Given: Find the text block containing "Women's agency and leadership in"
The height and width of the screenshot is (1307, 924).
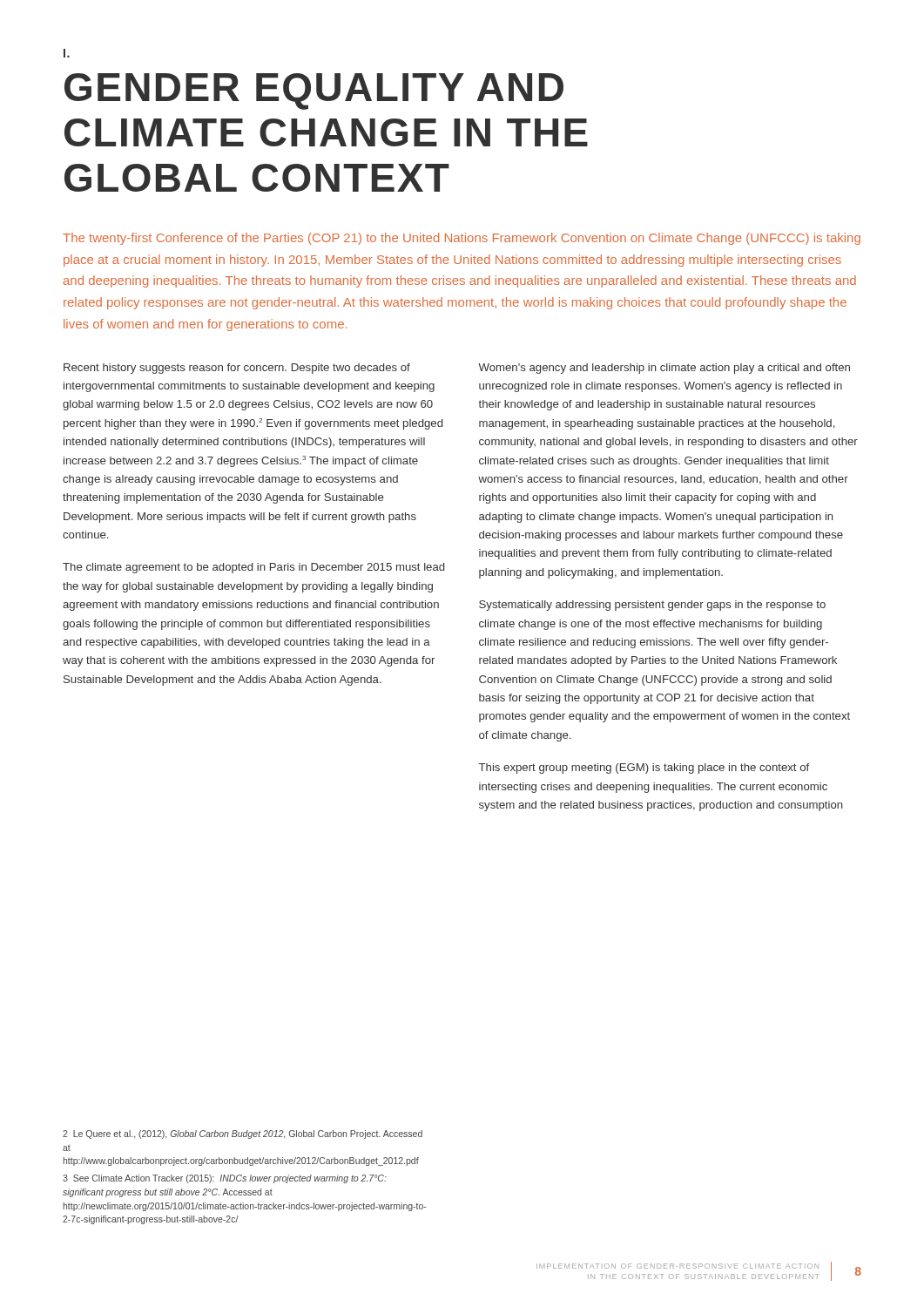Looking at the screenshot, I should pyautogui.click(x=670, y=470).
